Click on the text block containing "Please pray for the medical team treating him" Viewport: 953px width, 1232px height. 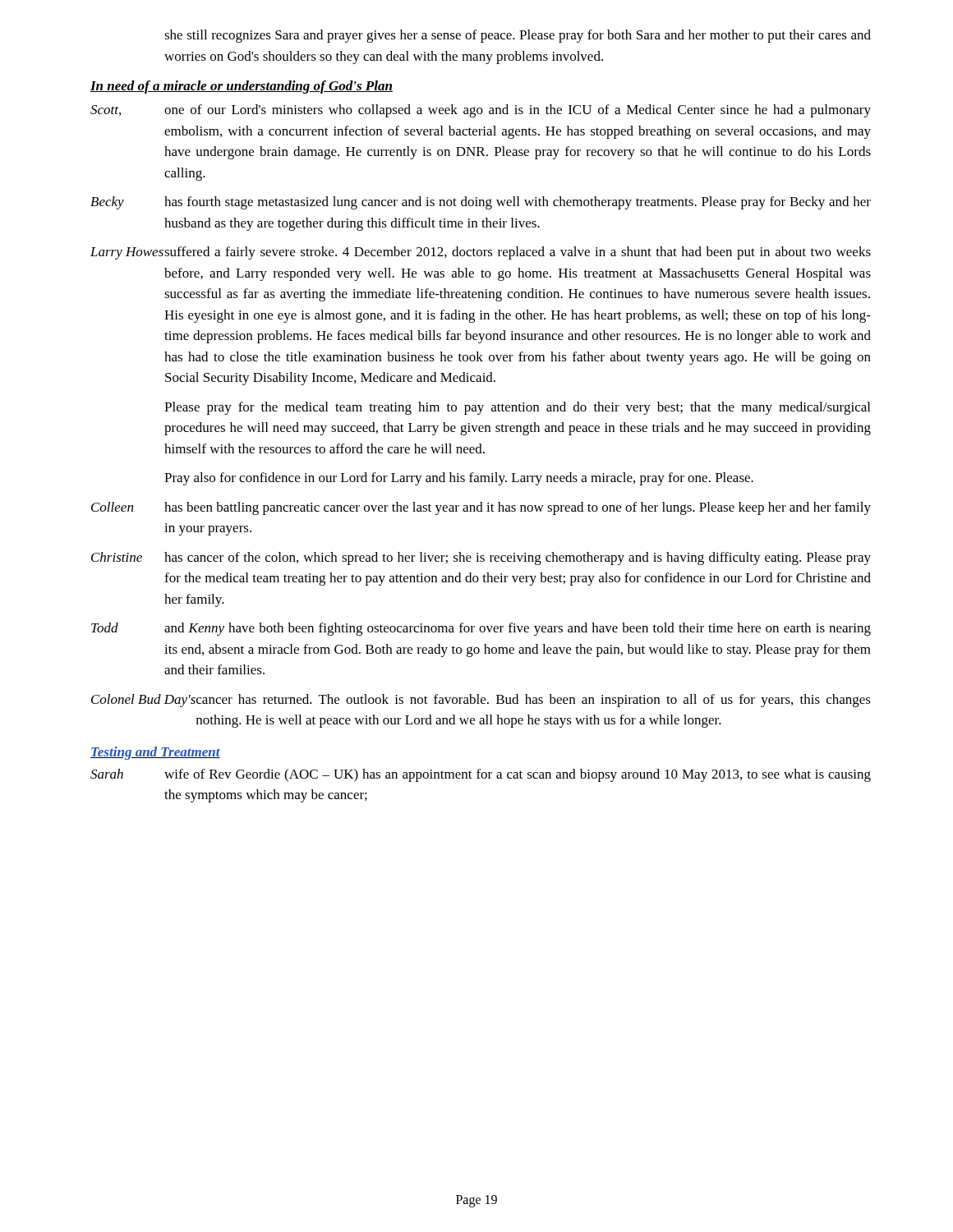tap(518, 428)
